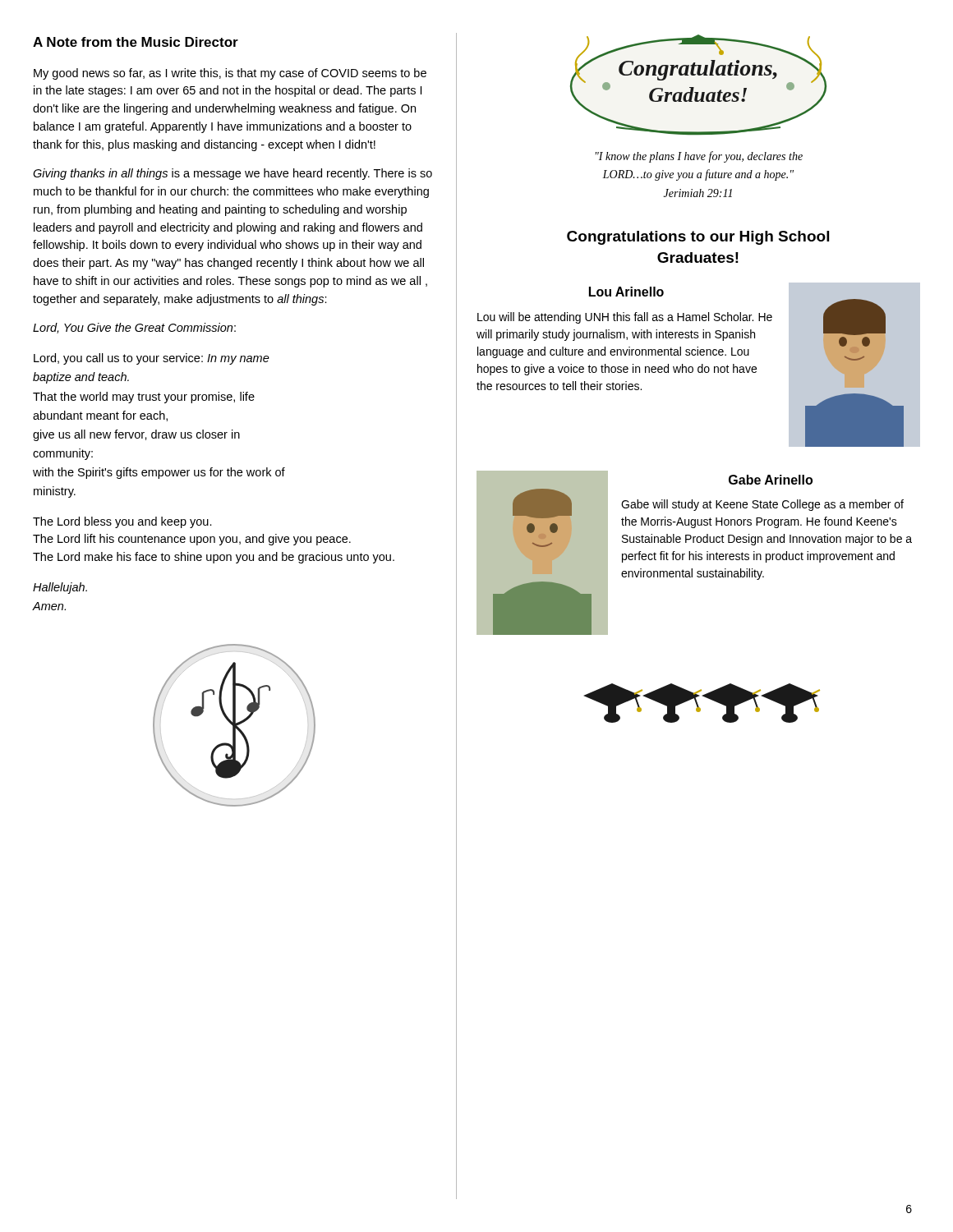Screen dimensions: 1232x953
Task: Locate the text block that says "Lord, you call us to"
Action: pyautogui.click(x=234, y=425)
